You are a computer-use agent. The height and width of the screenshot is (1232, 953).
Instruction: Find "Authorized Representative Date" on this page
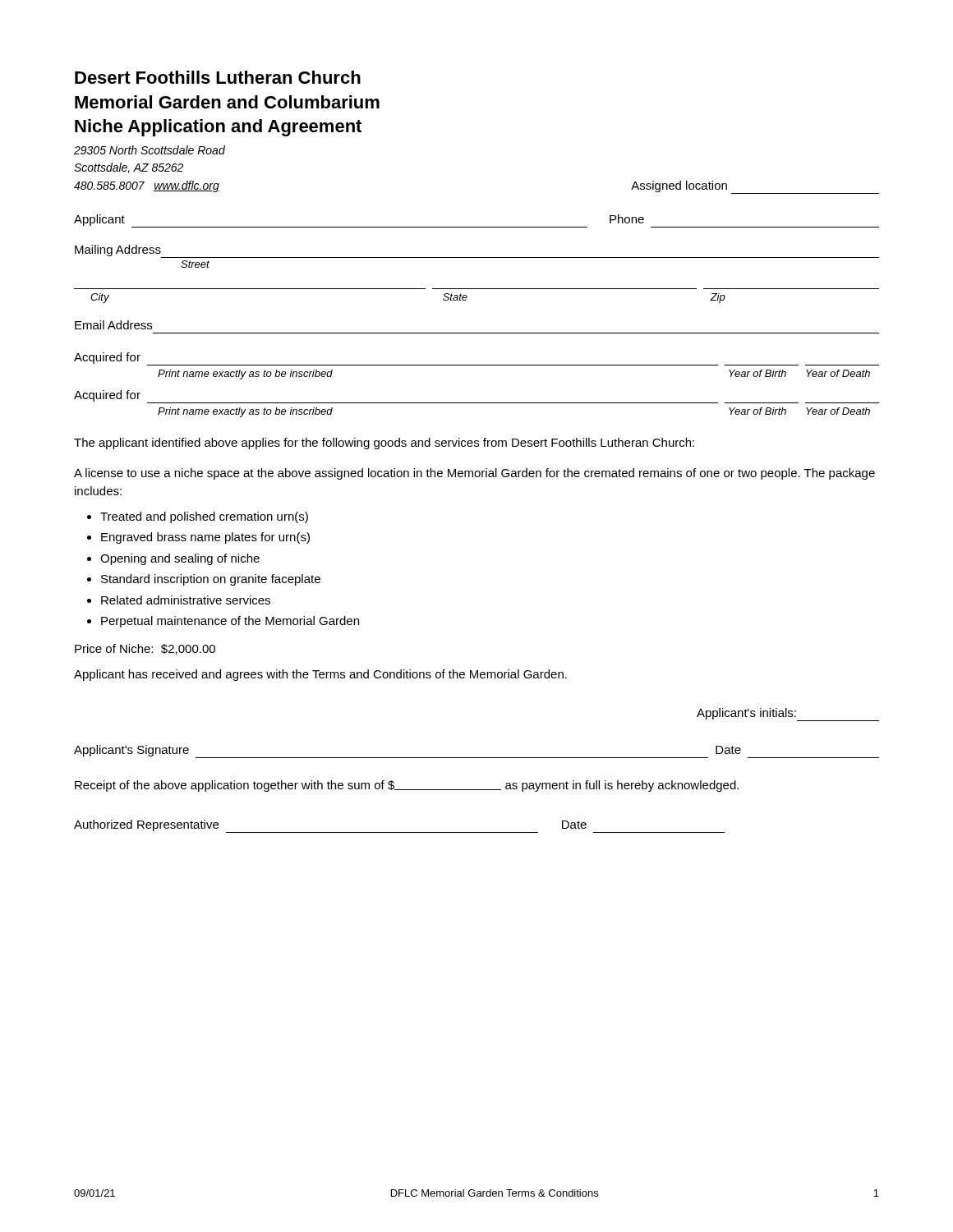point(399,825)
